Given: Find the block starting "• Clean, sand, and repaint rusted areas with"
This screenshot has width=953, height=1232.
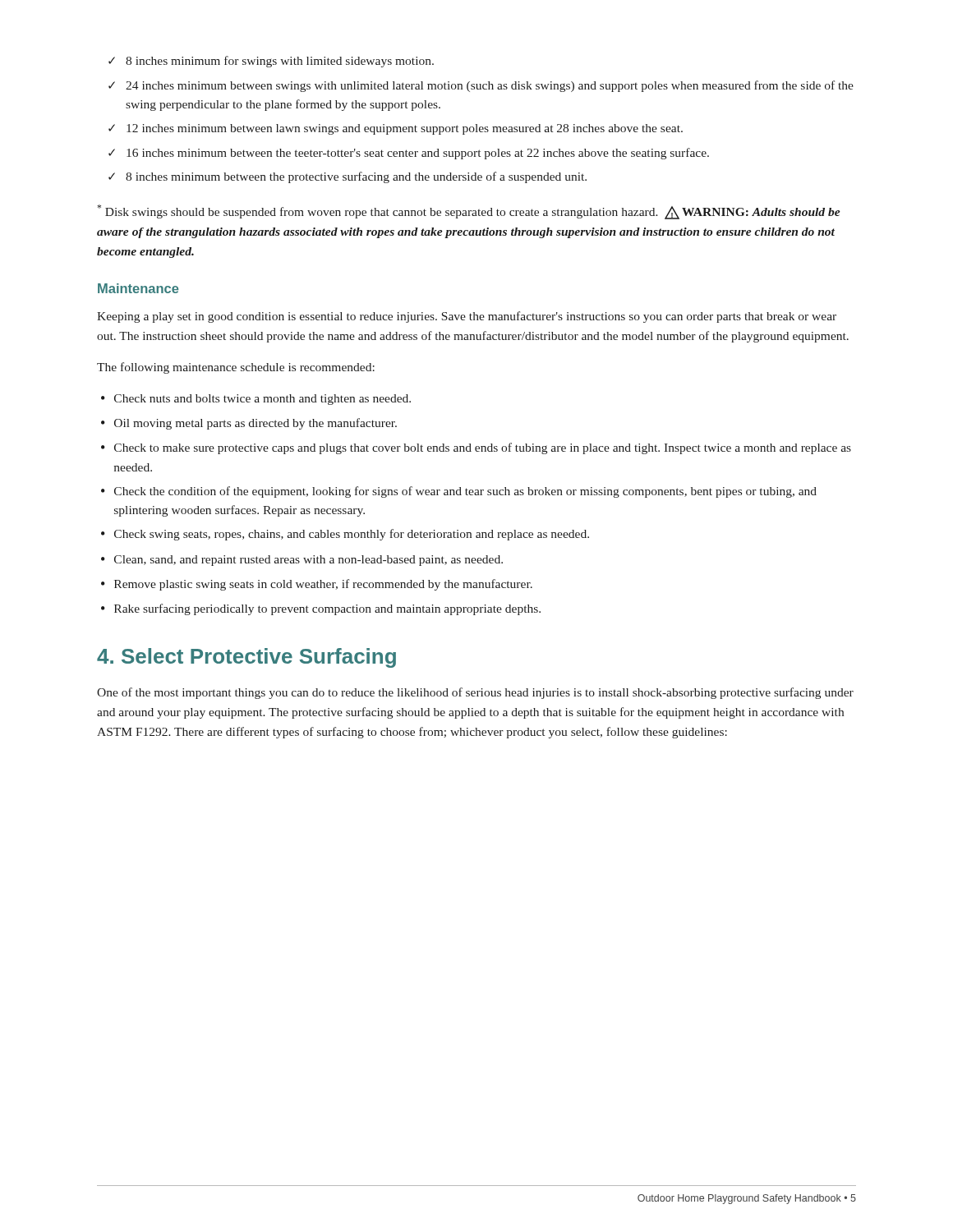Looking at the screenshot, I should 302,559.
